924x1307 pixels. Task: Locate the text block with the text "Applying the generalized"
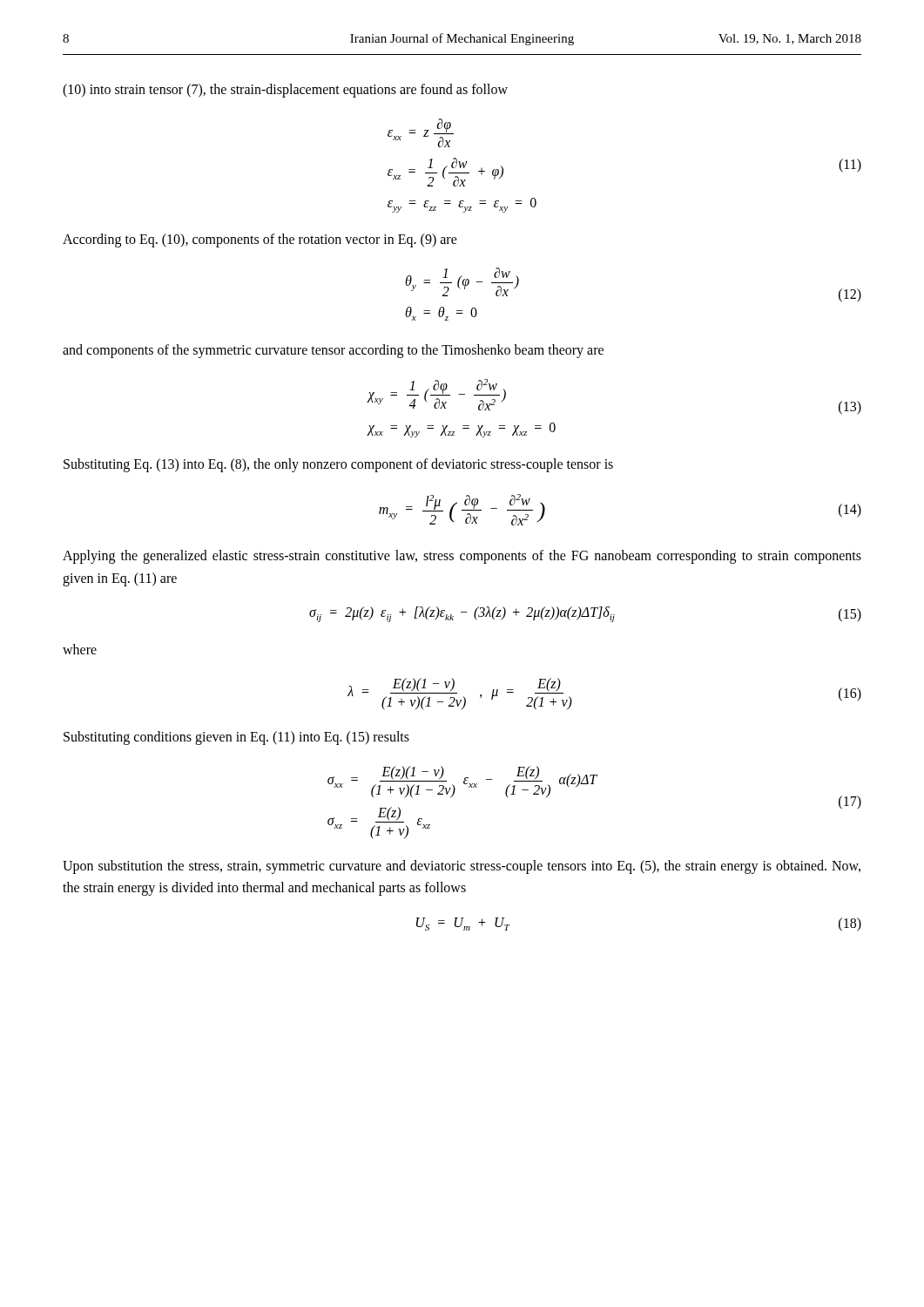point(462,567)
